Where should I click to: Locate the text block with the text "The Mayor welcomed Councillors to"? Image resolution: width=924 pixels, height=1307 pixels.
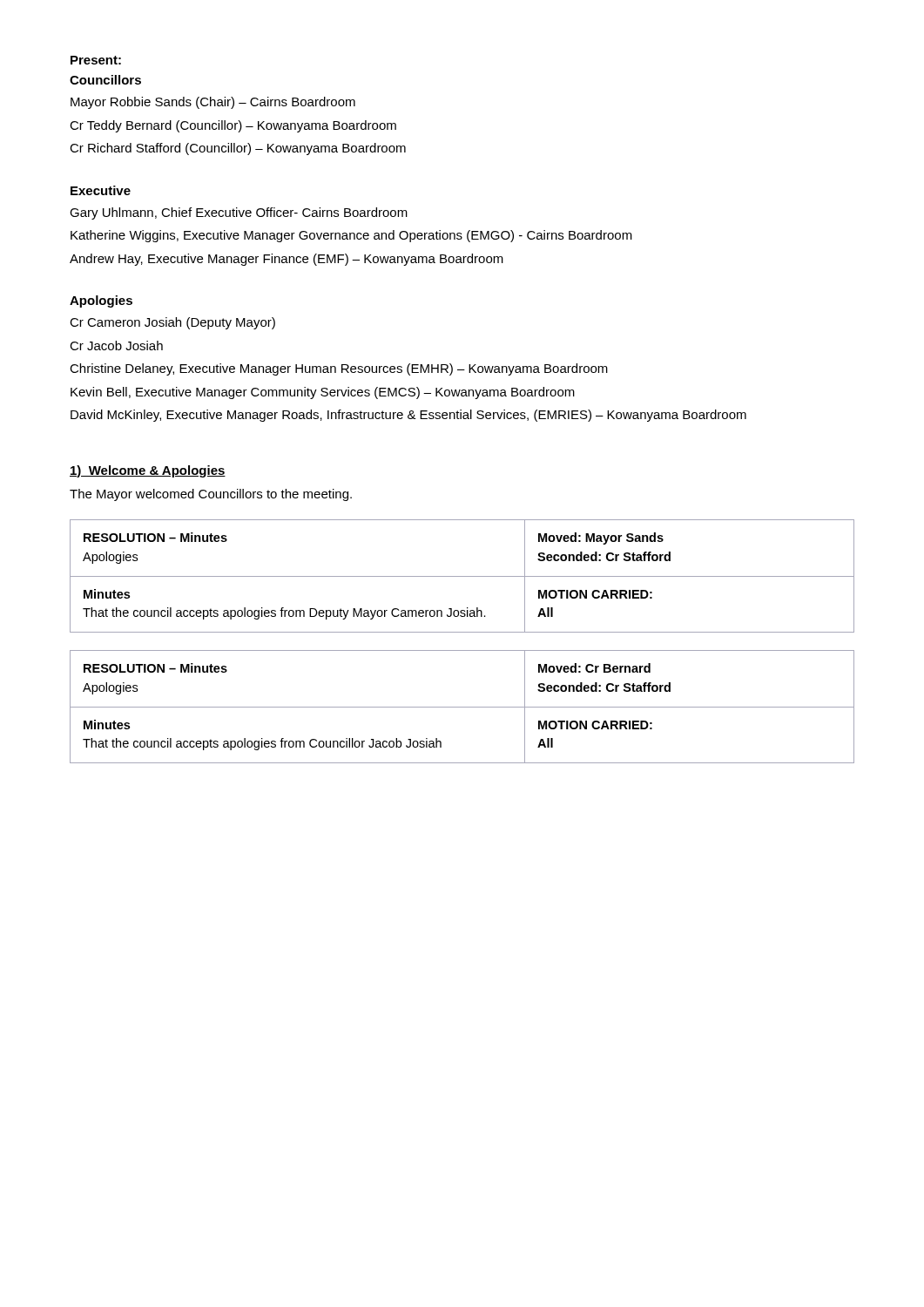coord(211,493)
